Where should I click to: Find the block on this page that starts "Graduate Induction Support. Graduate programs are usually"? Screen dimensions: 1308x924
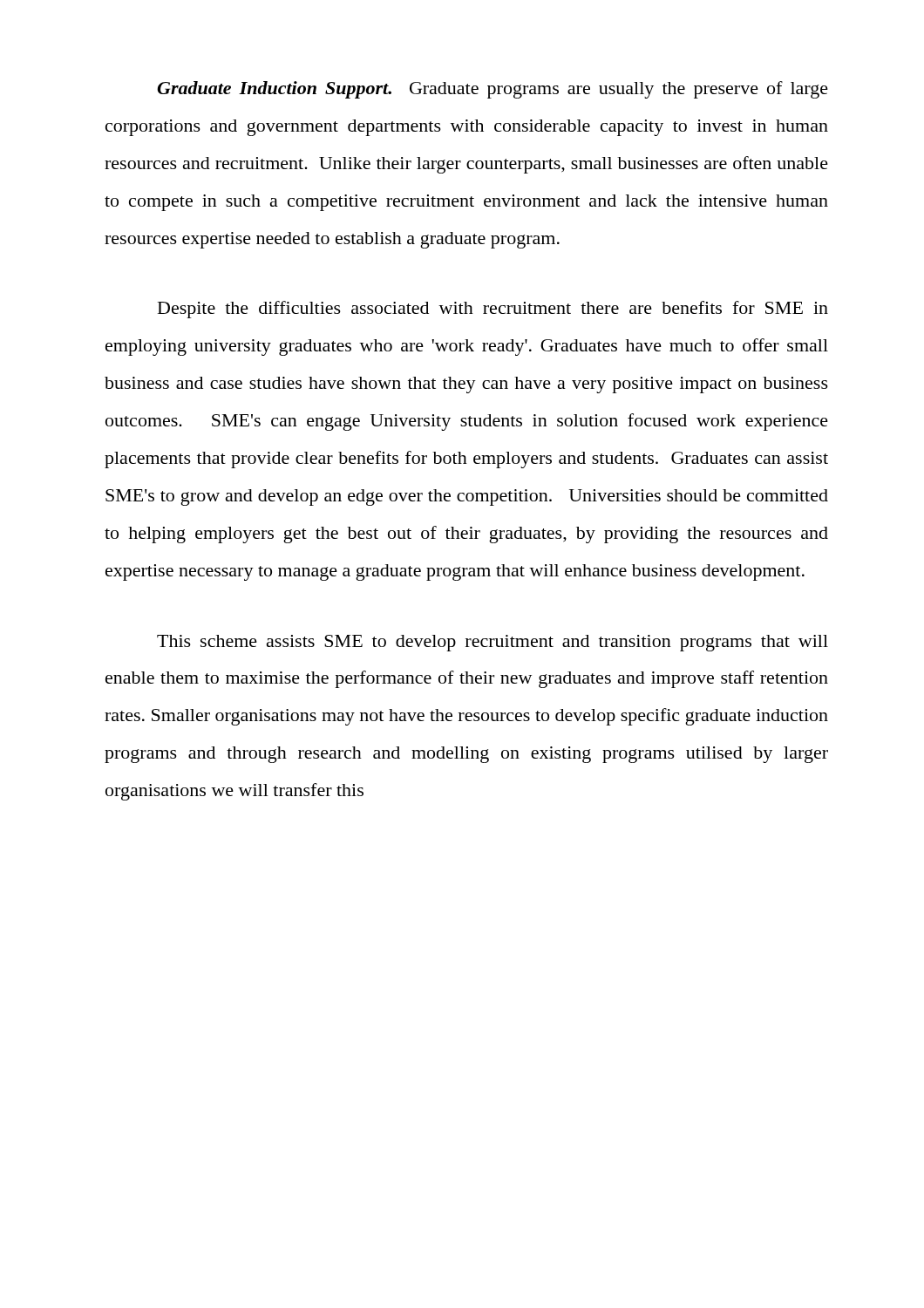point(466,162)
